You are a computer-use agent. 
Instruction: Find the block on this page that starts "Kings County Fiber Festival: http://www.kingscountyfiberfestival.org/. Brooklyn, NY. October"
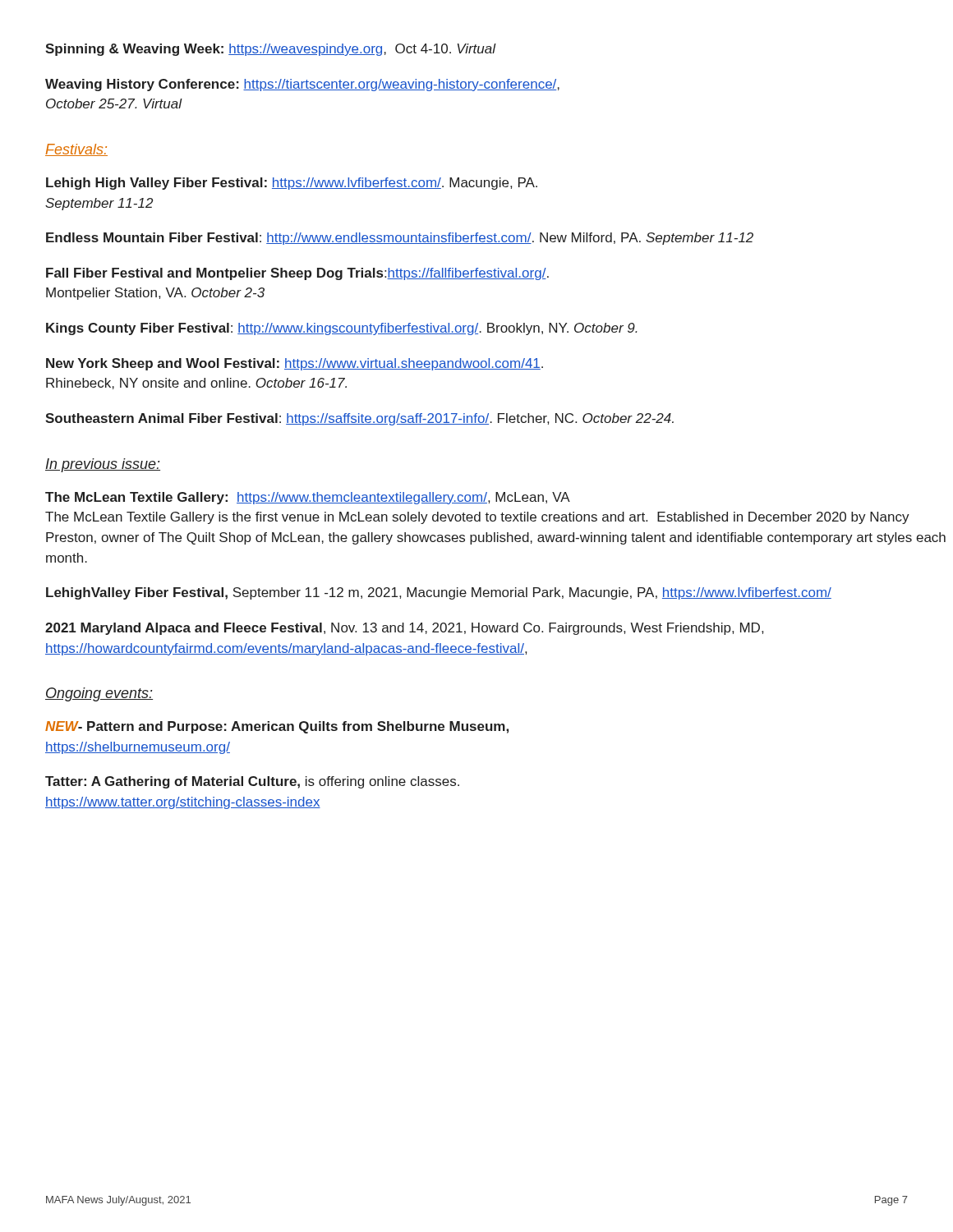342,328
